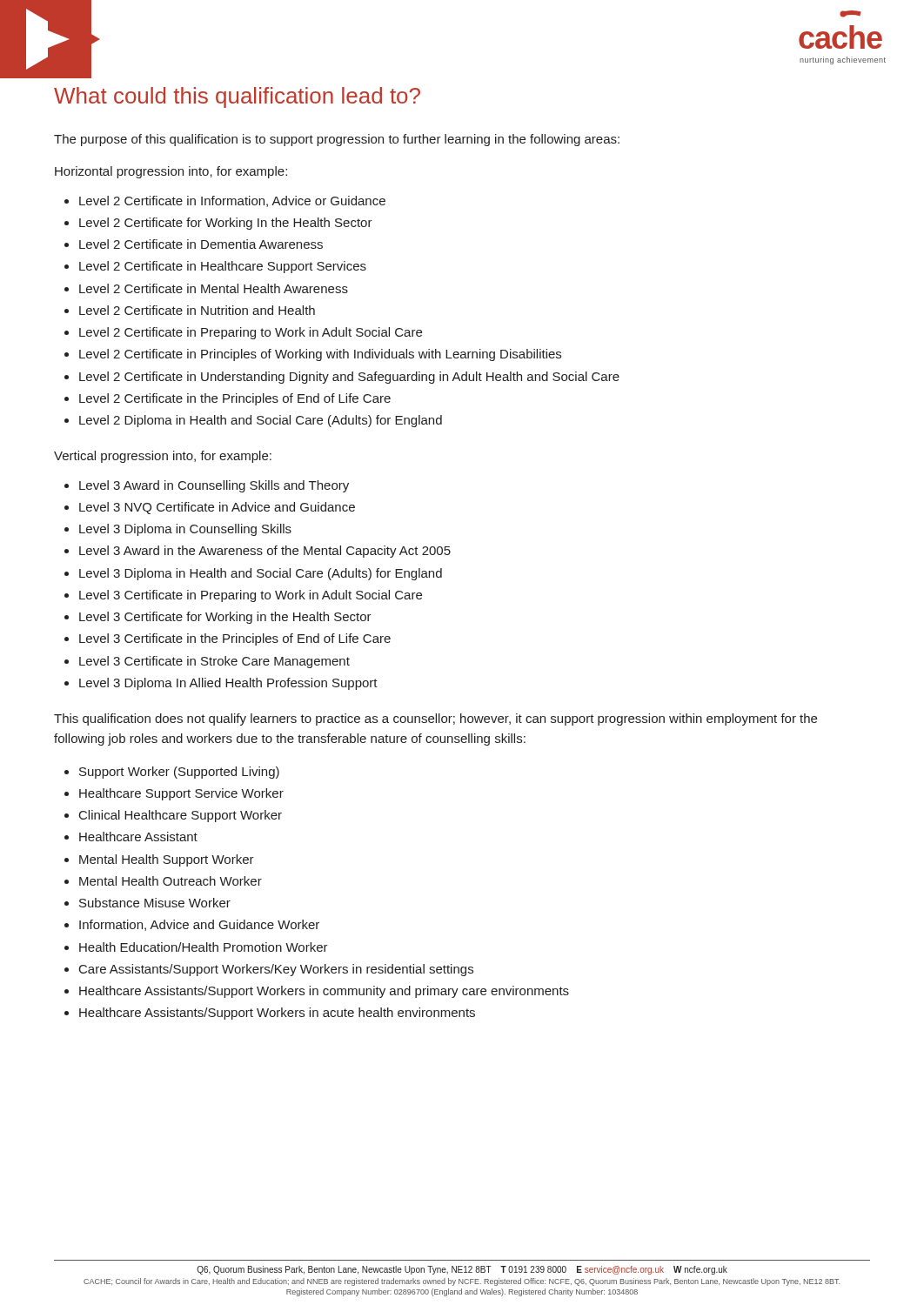
Task: Locate the text block starting "Level 3 Diploma in Counselling Skills"
Action: 185,529
